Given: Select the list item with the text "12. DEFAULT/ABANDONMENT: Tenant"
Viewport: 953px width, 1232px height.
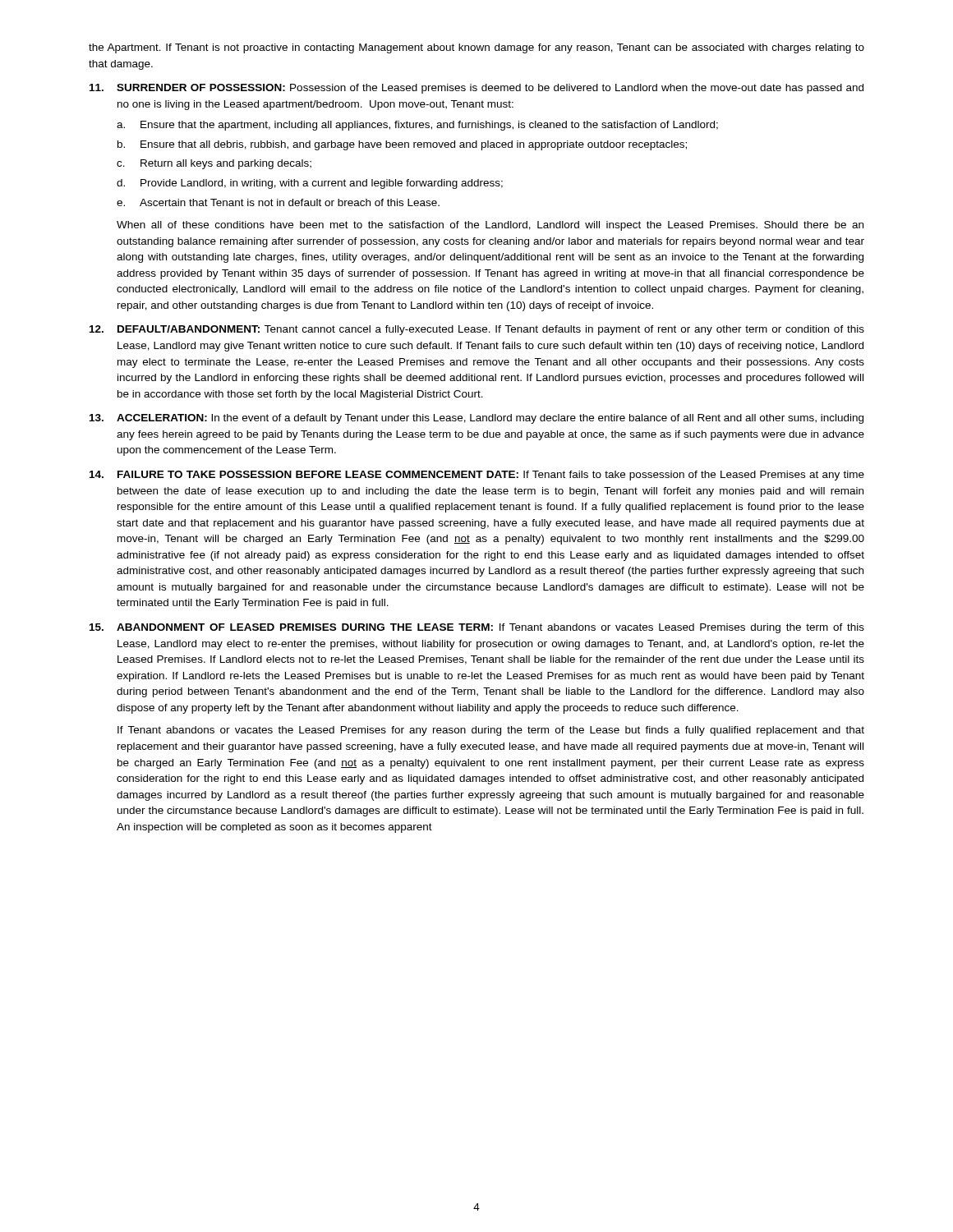Looking at the screenshot, I should [x=476, y=362].
